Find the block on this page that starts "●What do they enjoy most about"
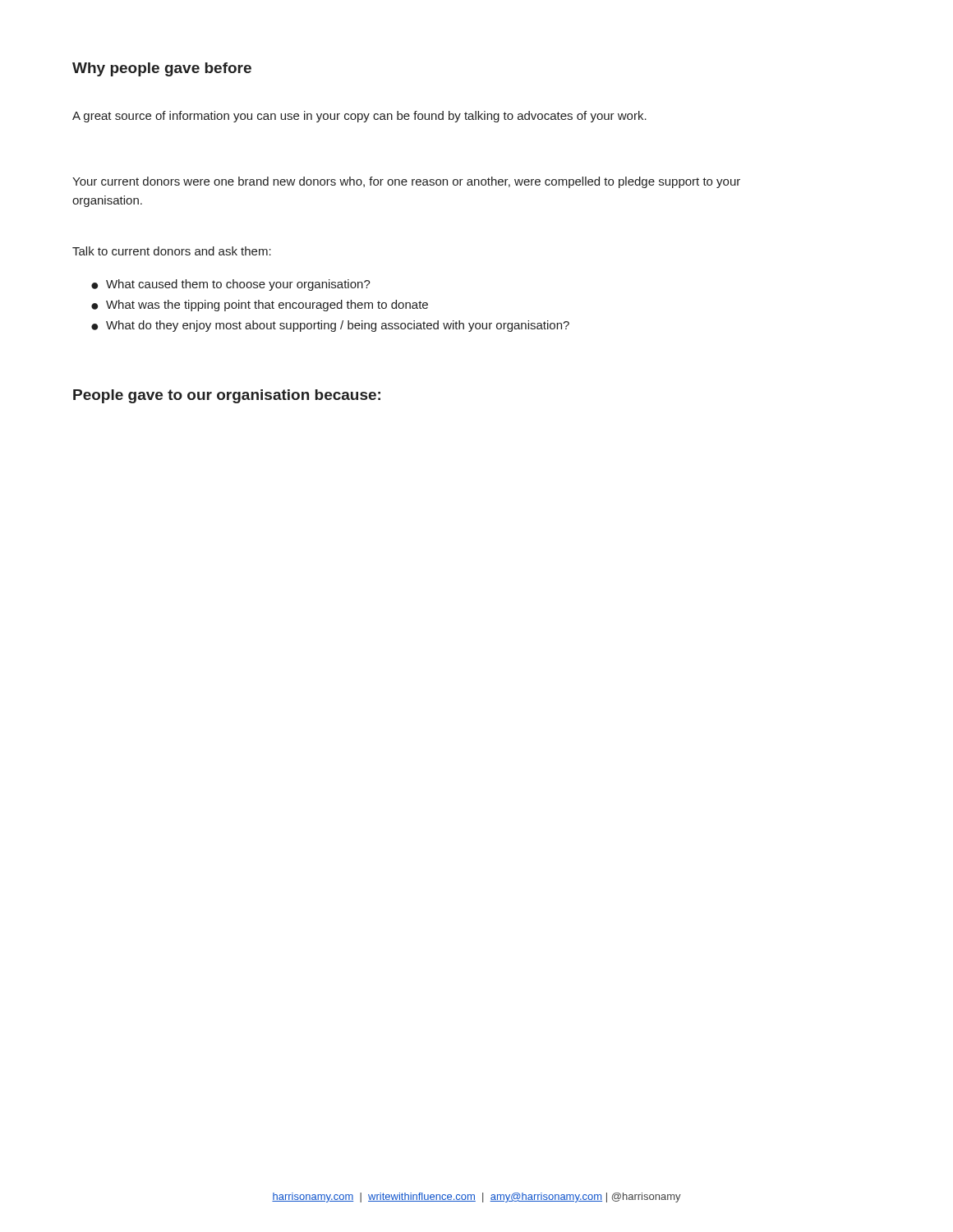 [435, 327]
